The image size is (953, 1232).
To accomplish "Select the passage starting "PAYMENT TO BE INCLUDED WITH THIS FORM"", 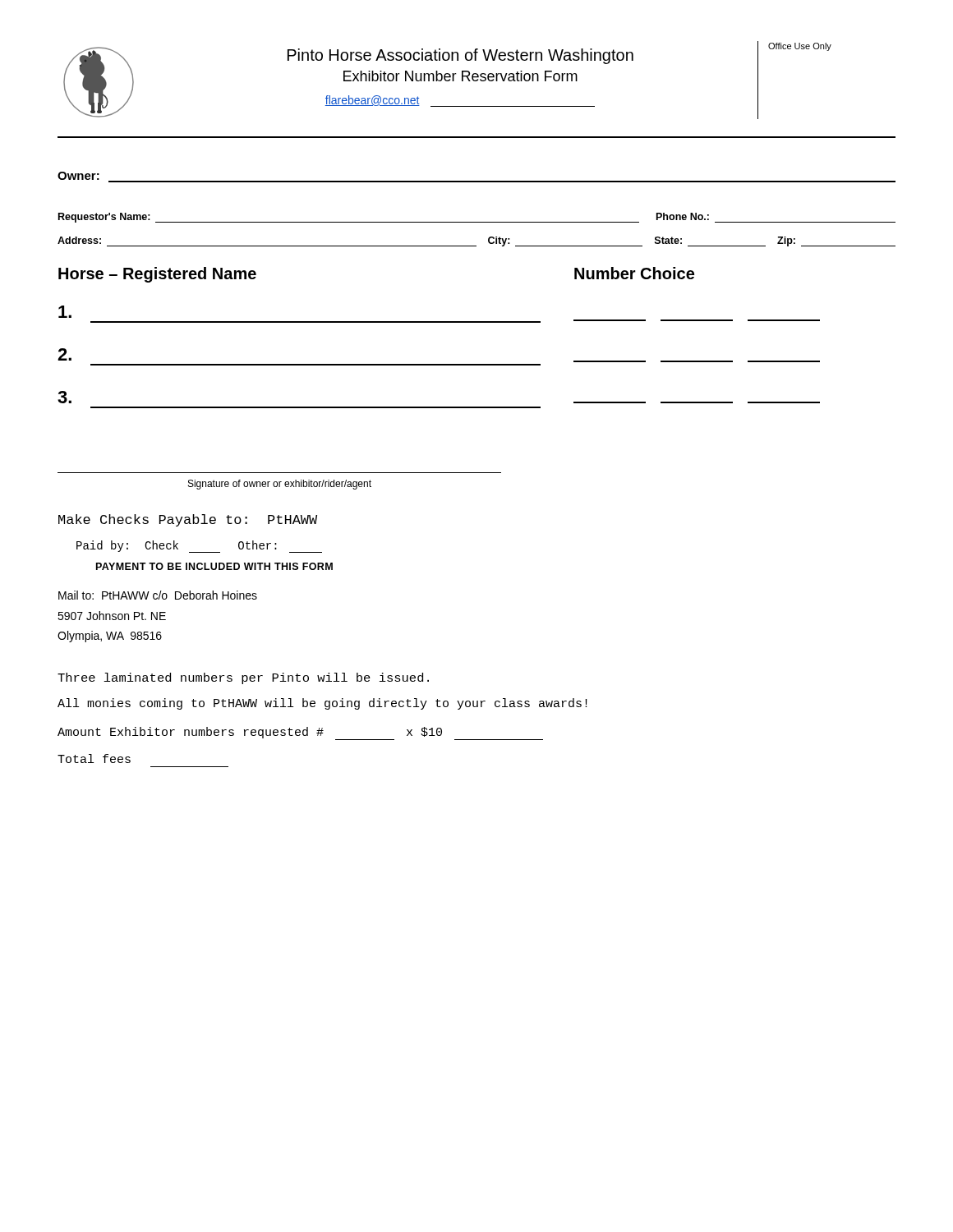I will pyautogui.click(x=214, y=567).
